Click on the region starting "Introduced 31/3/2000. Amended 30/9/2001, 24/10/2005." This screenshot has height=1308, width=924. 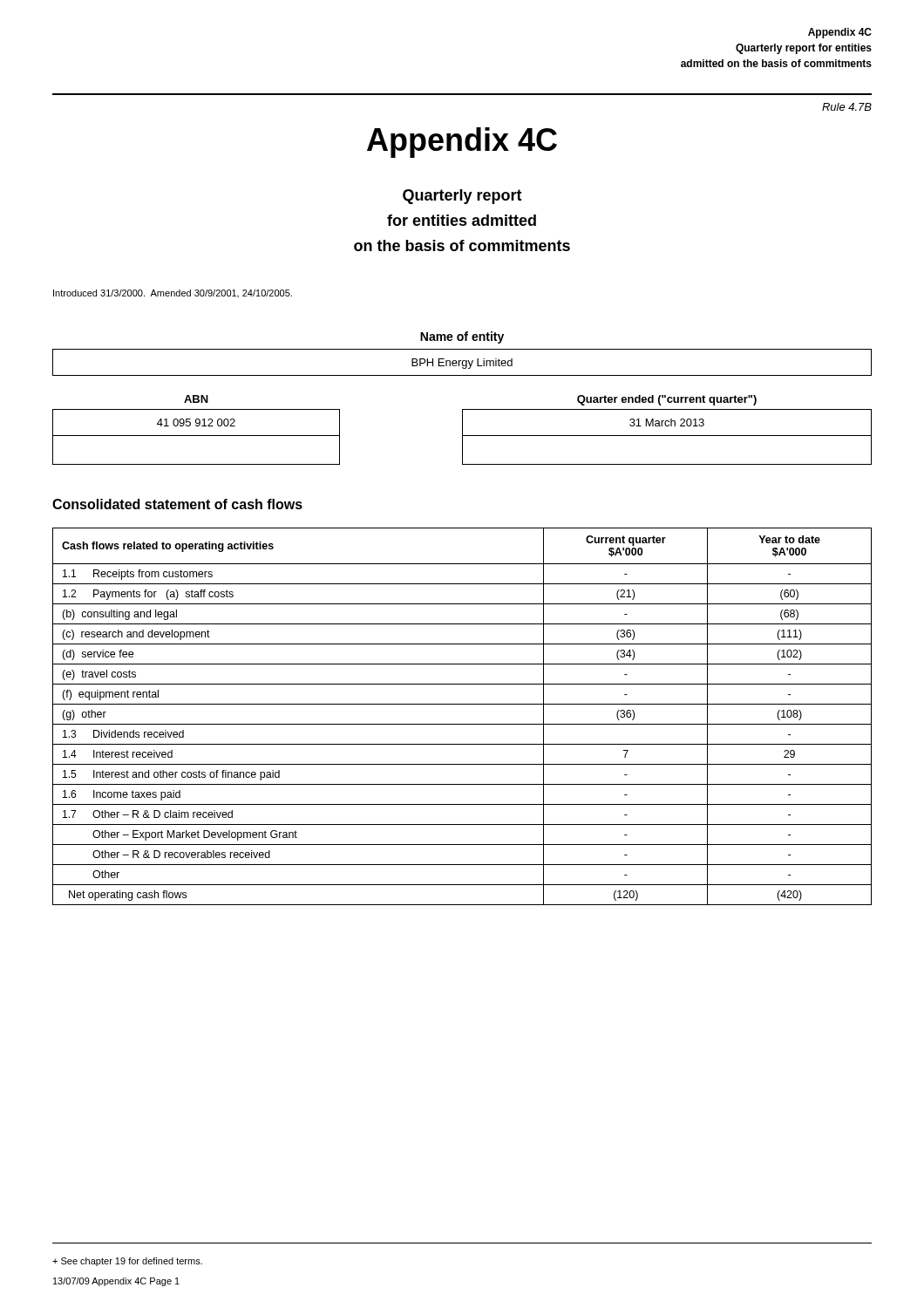(173, 293)
